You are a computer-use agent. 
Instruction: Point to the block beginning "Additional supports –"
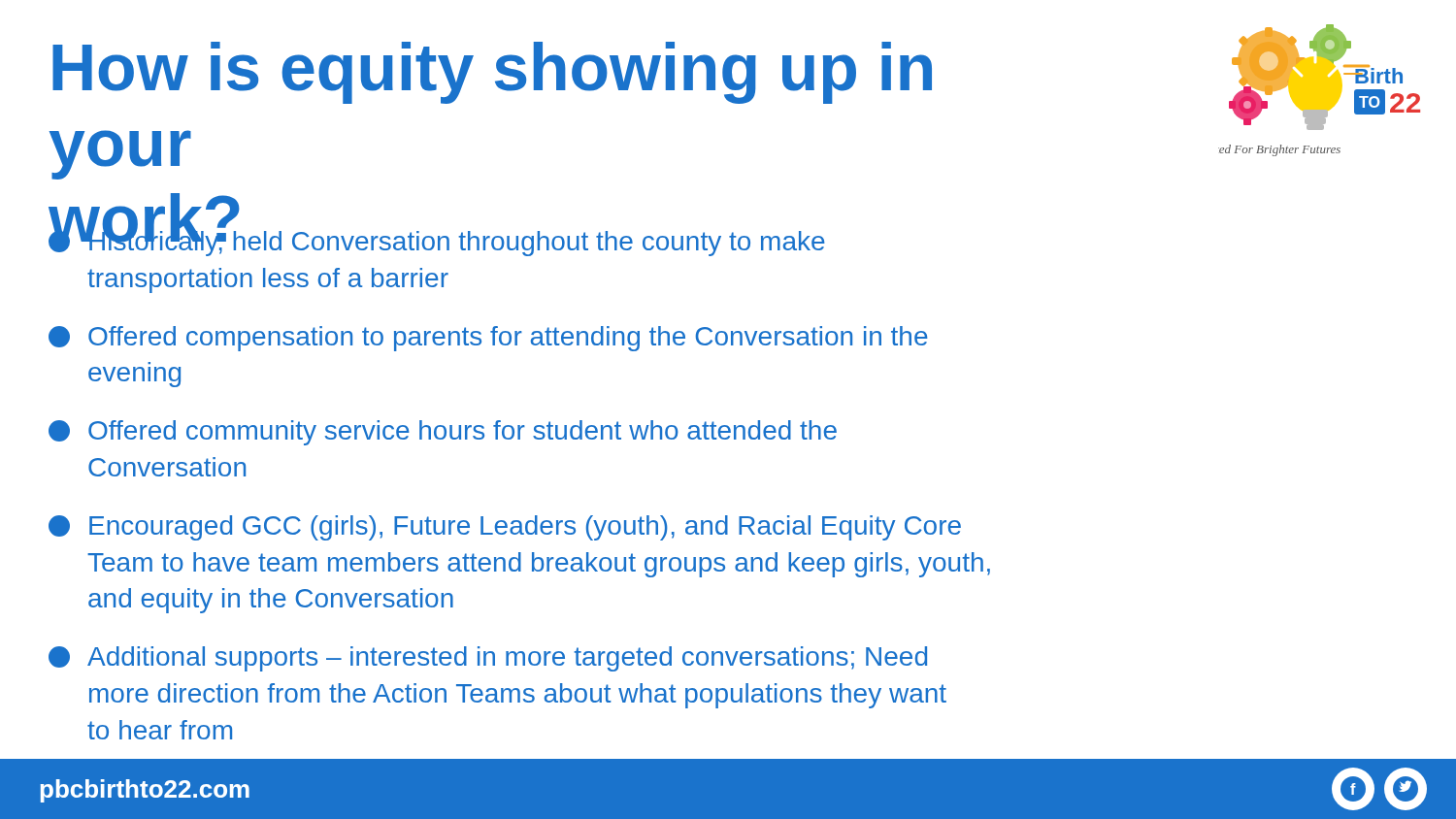tap(718, 694)
